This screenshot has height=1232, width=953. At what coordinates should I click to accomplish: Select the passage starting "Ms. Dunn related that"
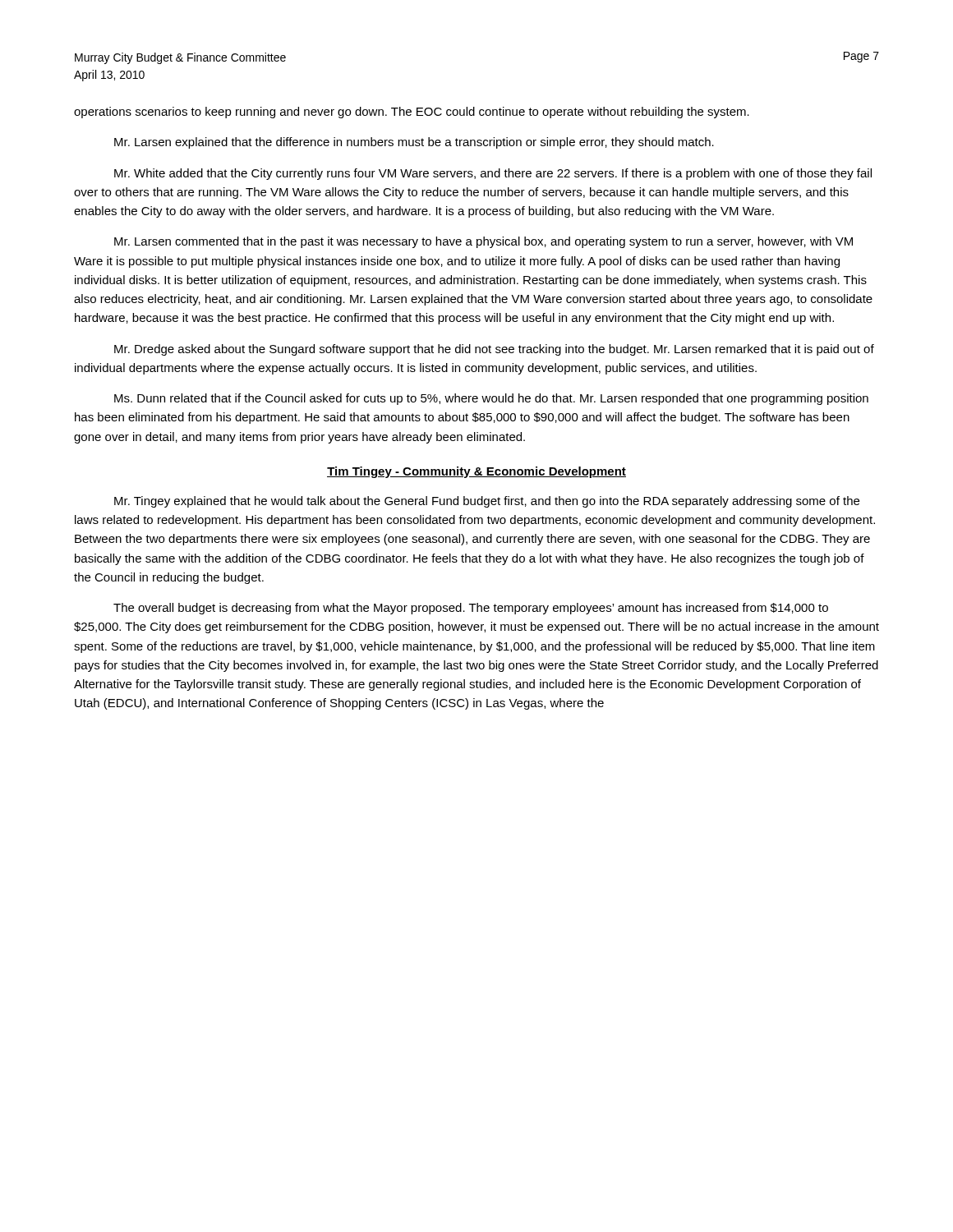pyautogui.click(x=471, y=417)
